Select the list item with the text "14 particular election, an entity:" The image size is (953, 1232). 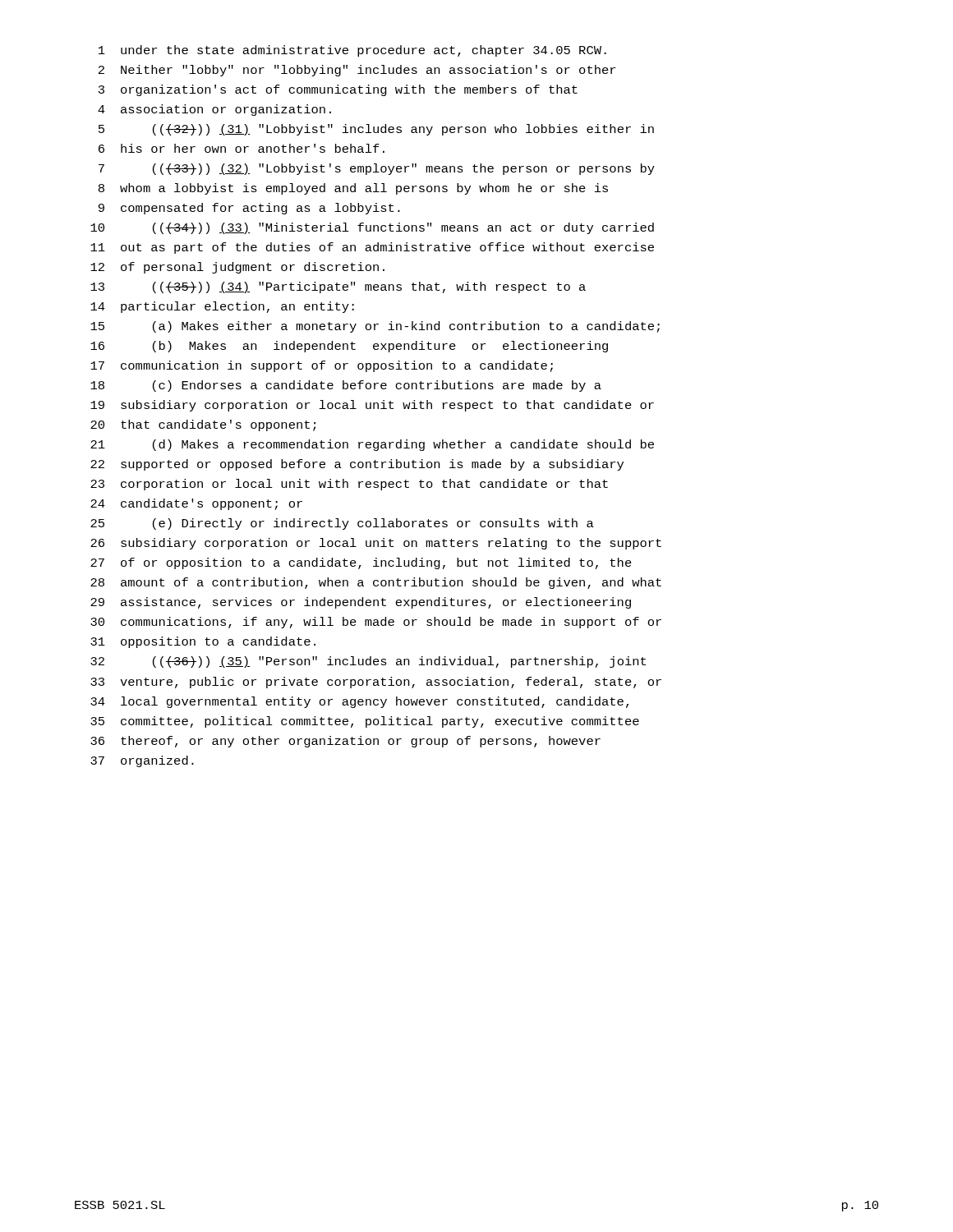[x=222, y=307]
